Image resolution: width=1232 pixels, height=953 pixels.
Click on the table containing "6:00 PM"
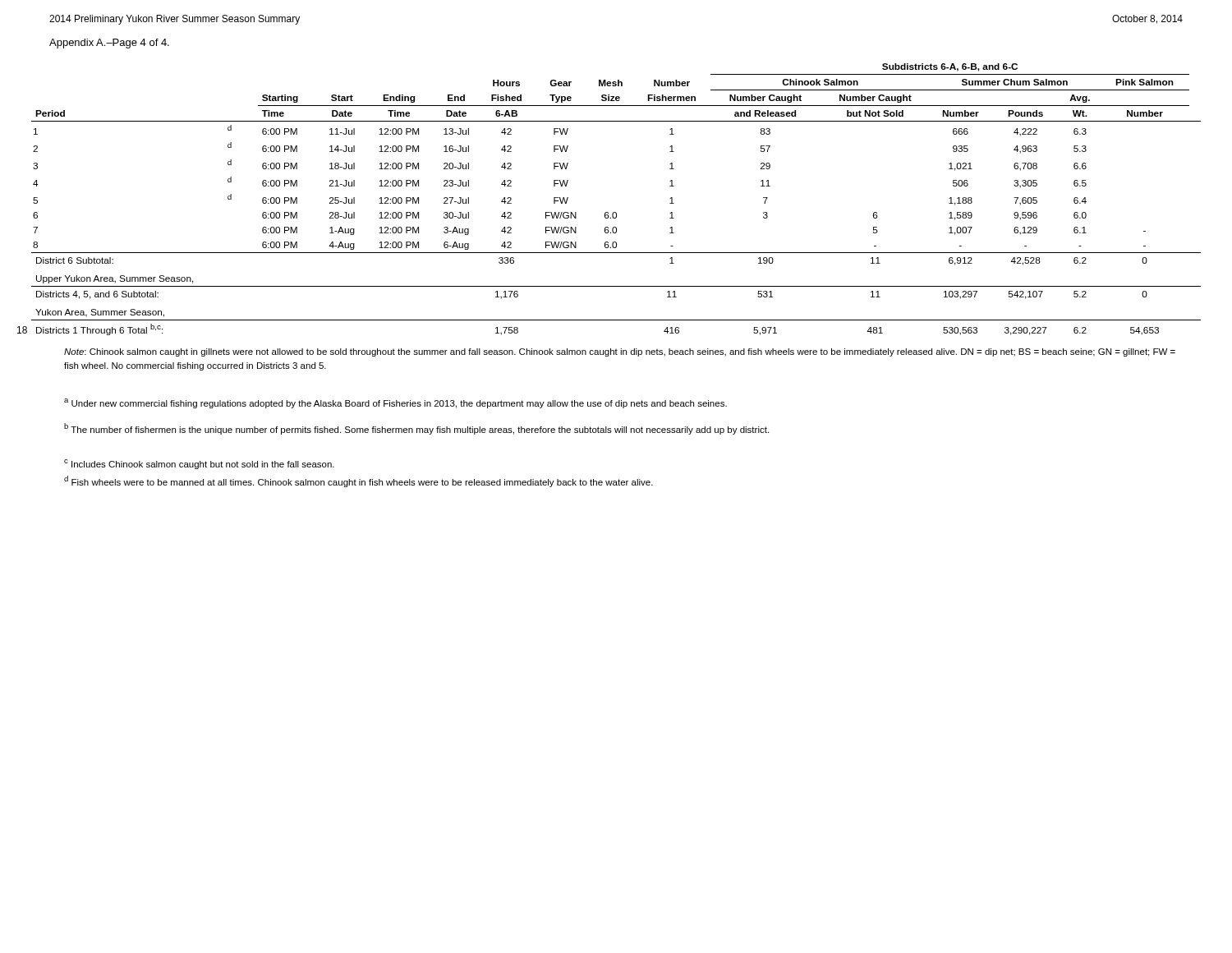616,198
